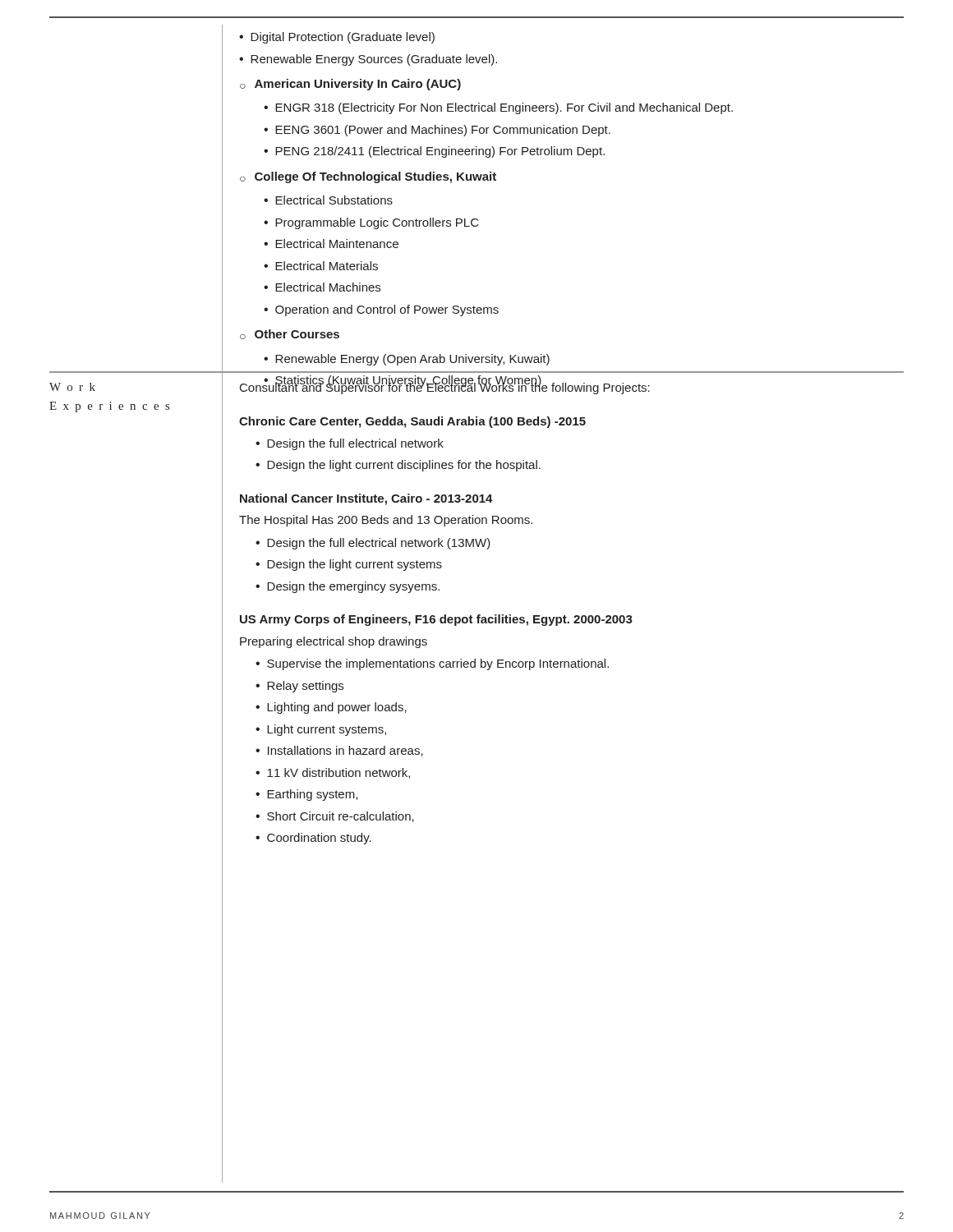Screen dimensions: 1232x953
Task: Locate the block of text that opens with "• Renewable Energy (Open Arab University,"
Action: pos(407,359)
